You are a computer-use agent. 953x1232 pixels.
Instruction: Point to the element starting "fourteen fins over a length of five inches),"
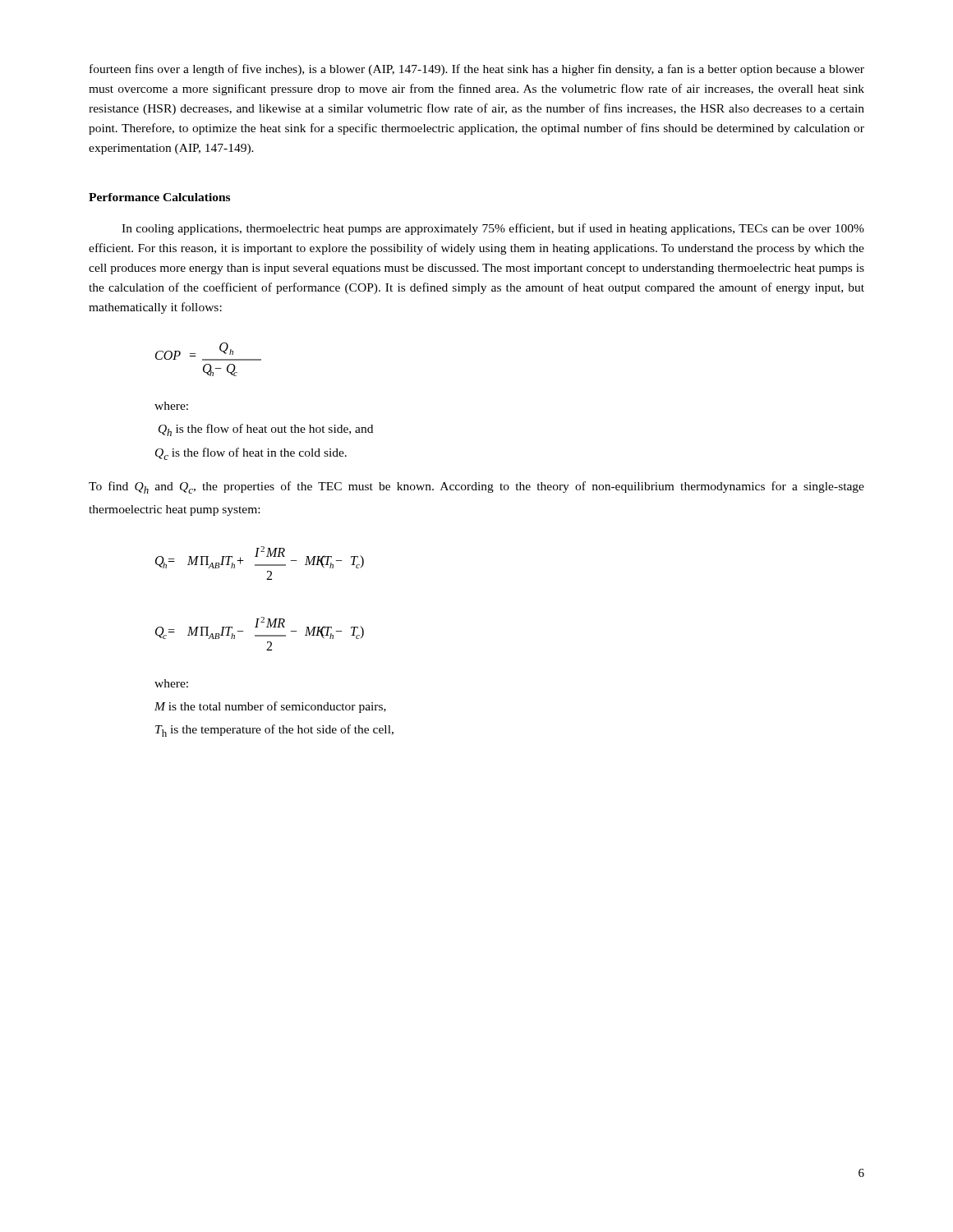(476, 108)
